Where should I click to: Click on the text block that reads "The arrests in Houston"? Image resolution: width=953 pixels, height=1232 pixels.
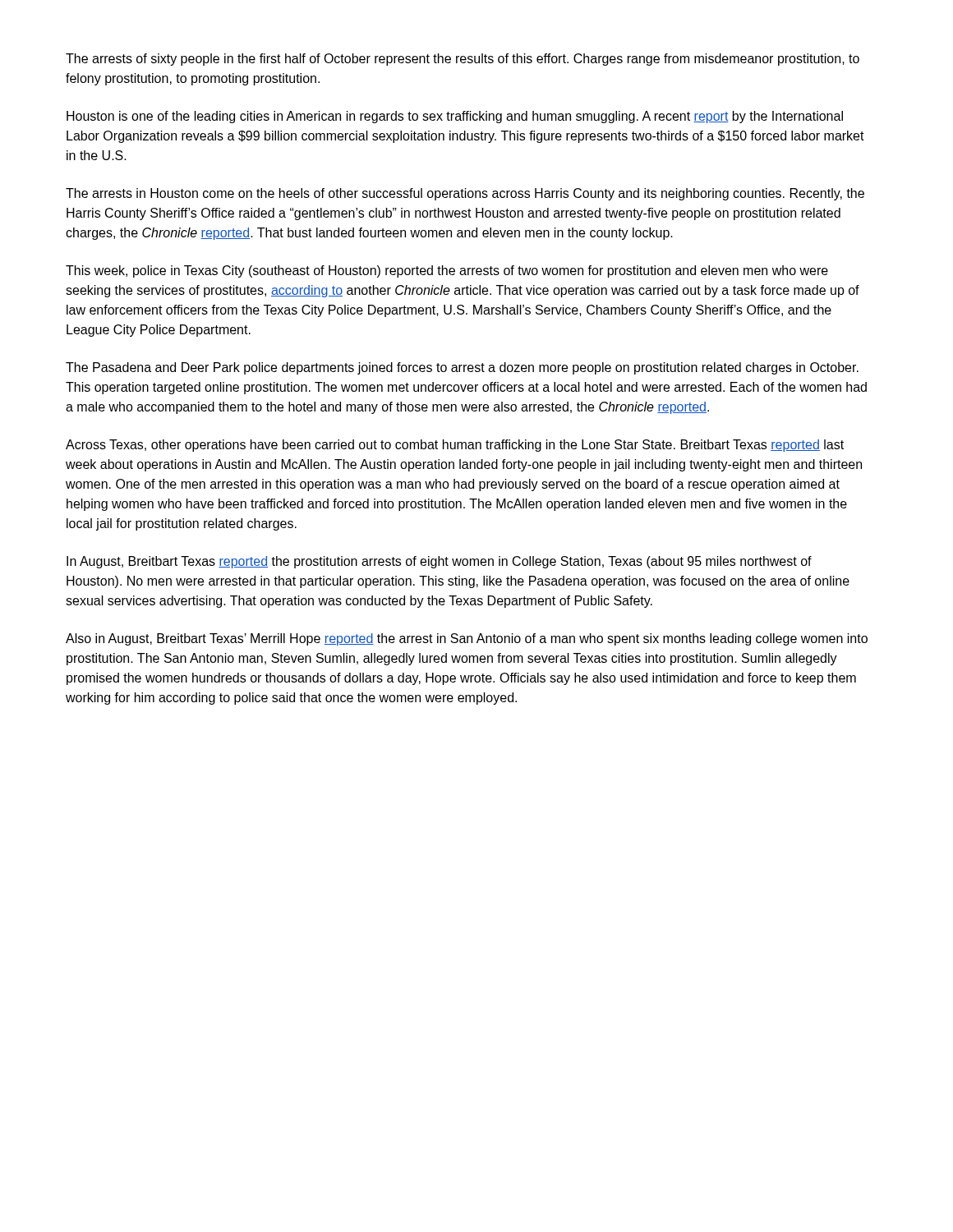click(x=465, y=213)
